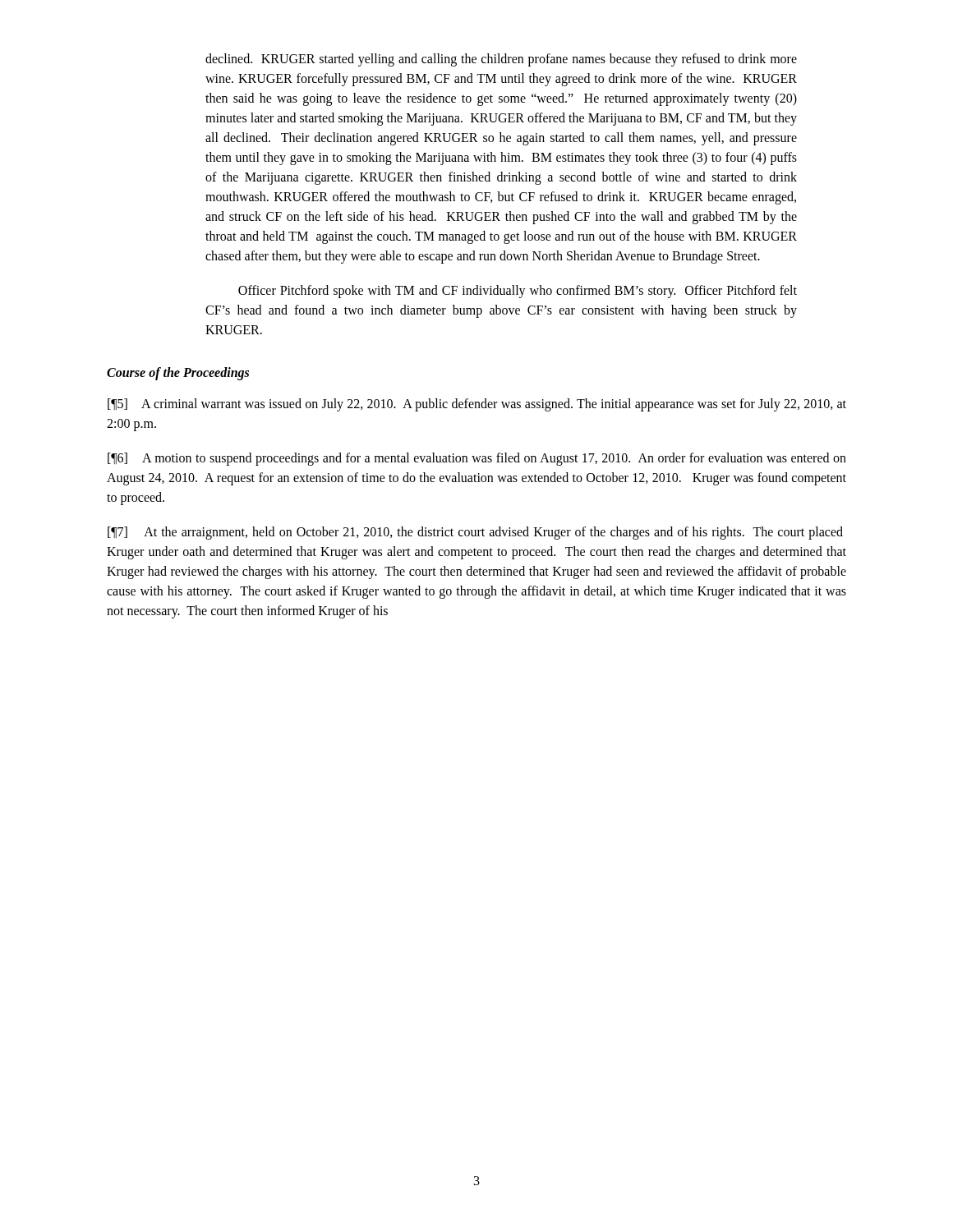This screenshot has width=953, height=1232.
Task: Find the block on this page that starts "[¶6] A motion to"
Action: (476, 478)
